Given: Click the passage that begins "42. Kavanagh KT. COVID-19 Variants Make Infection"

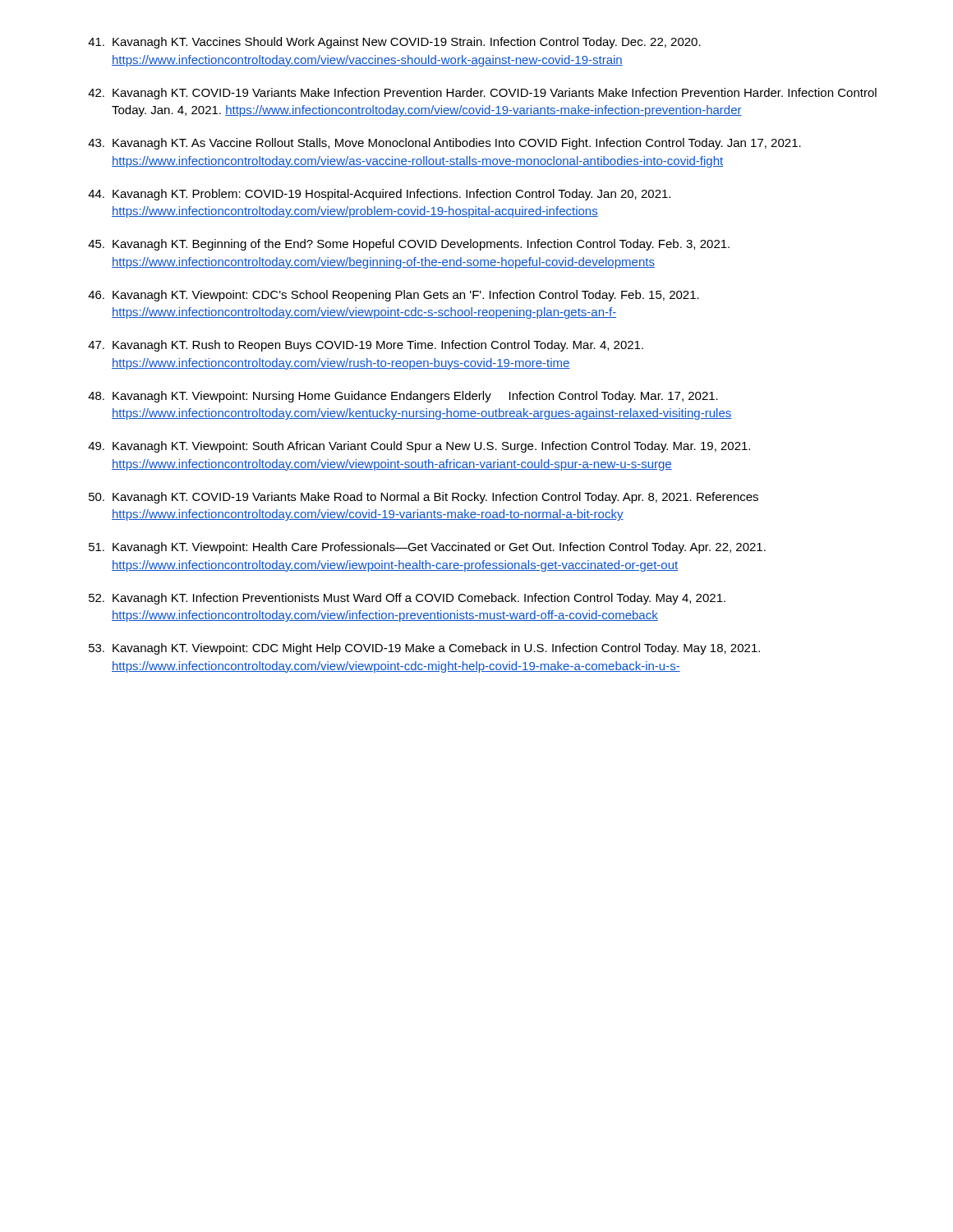Looking at the screenshot, I should click(x=485, y=101).
